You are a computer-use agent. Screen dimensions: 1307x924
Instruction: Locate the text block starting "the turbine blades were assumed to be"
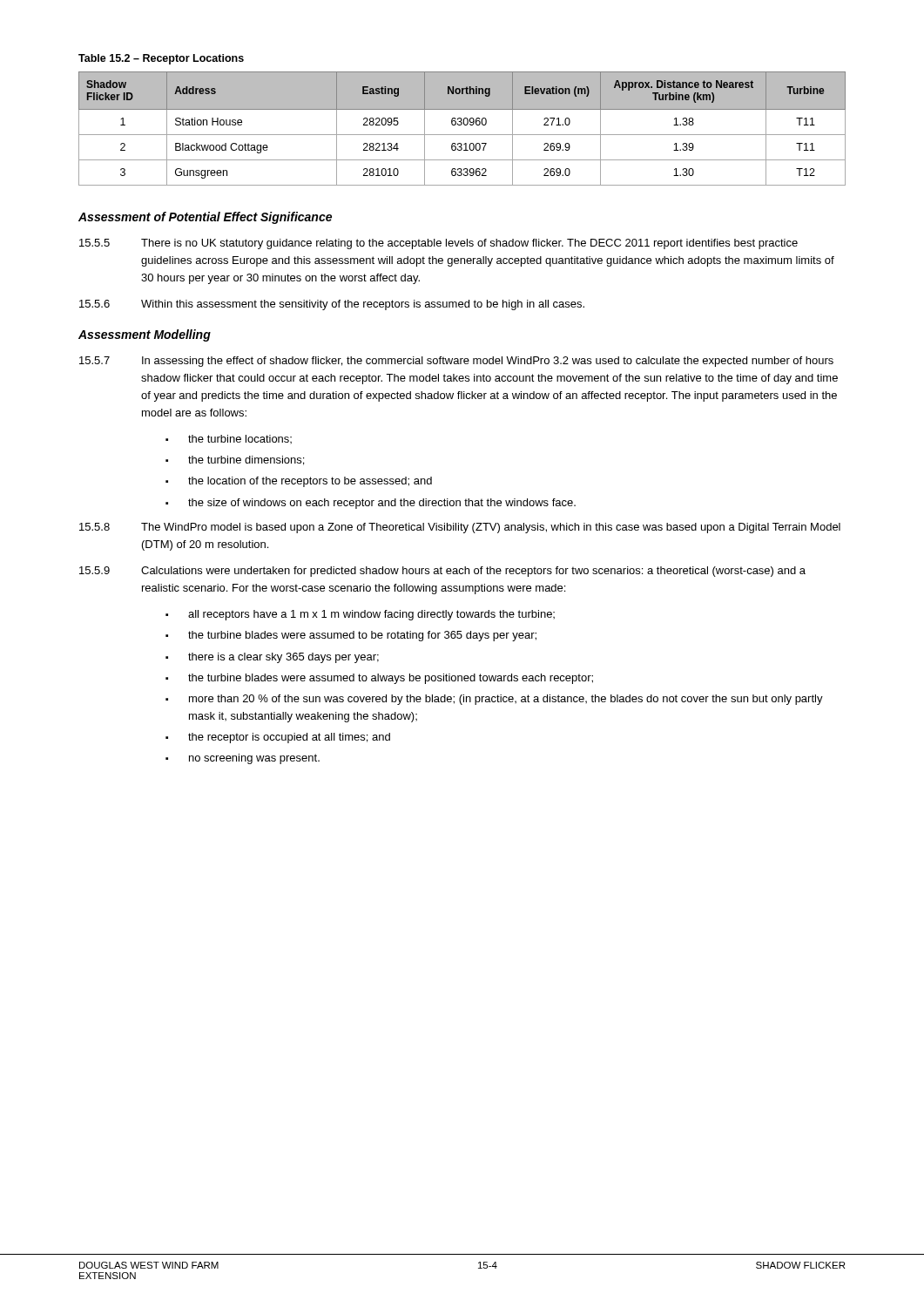[363, 635]
